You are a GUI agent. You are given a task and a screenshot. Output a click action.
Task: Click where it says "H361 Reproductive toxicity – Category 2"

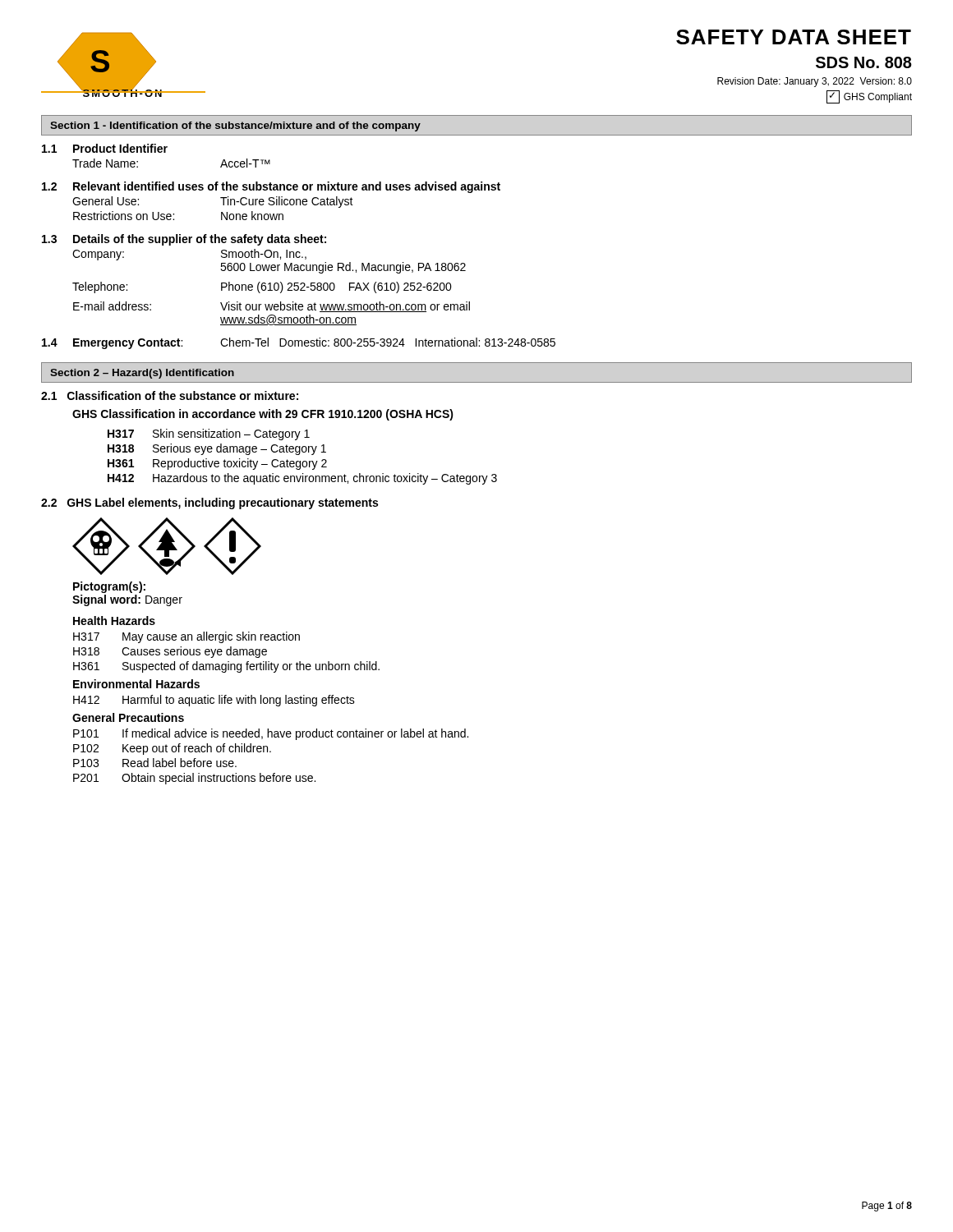coord(217,464)
